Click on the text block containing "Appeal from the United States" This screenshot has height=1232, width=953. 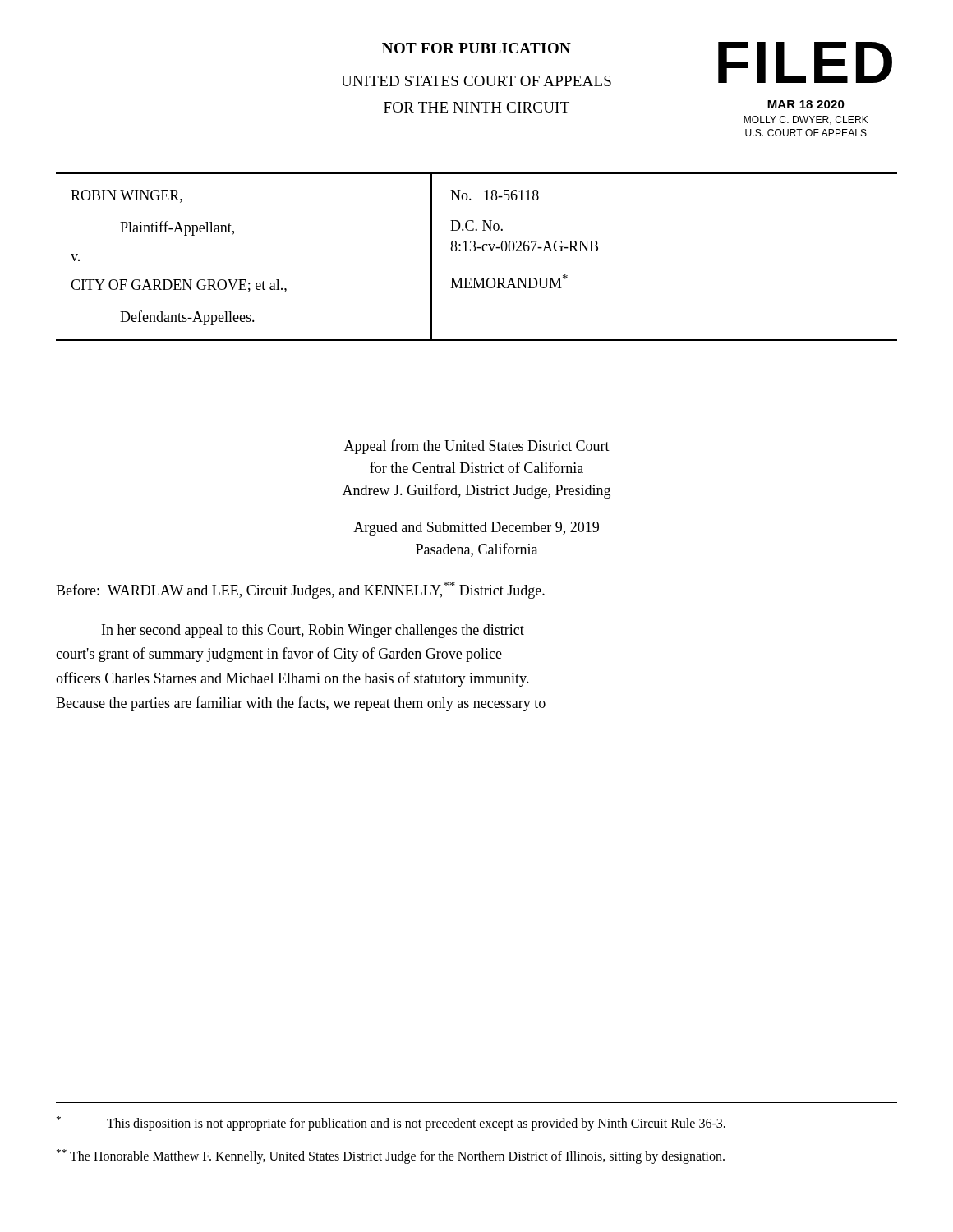pos(476,468)
